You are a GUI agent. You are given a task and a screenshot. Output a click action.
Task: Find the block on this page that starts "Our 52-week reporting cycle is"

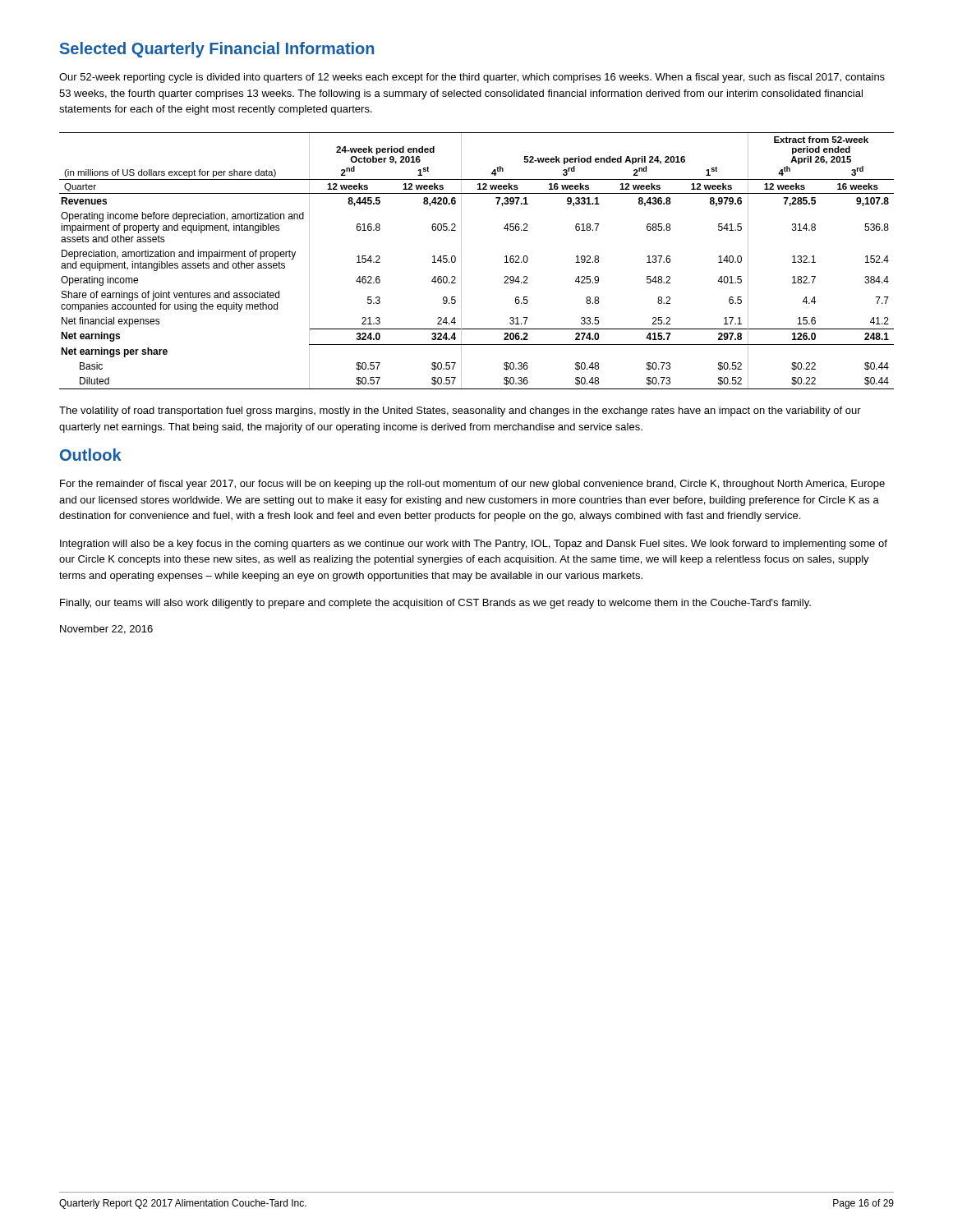(x=476, y=93)
